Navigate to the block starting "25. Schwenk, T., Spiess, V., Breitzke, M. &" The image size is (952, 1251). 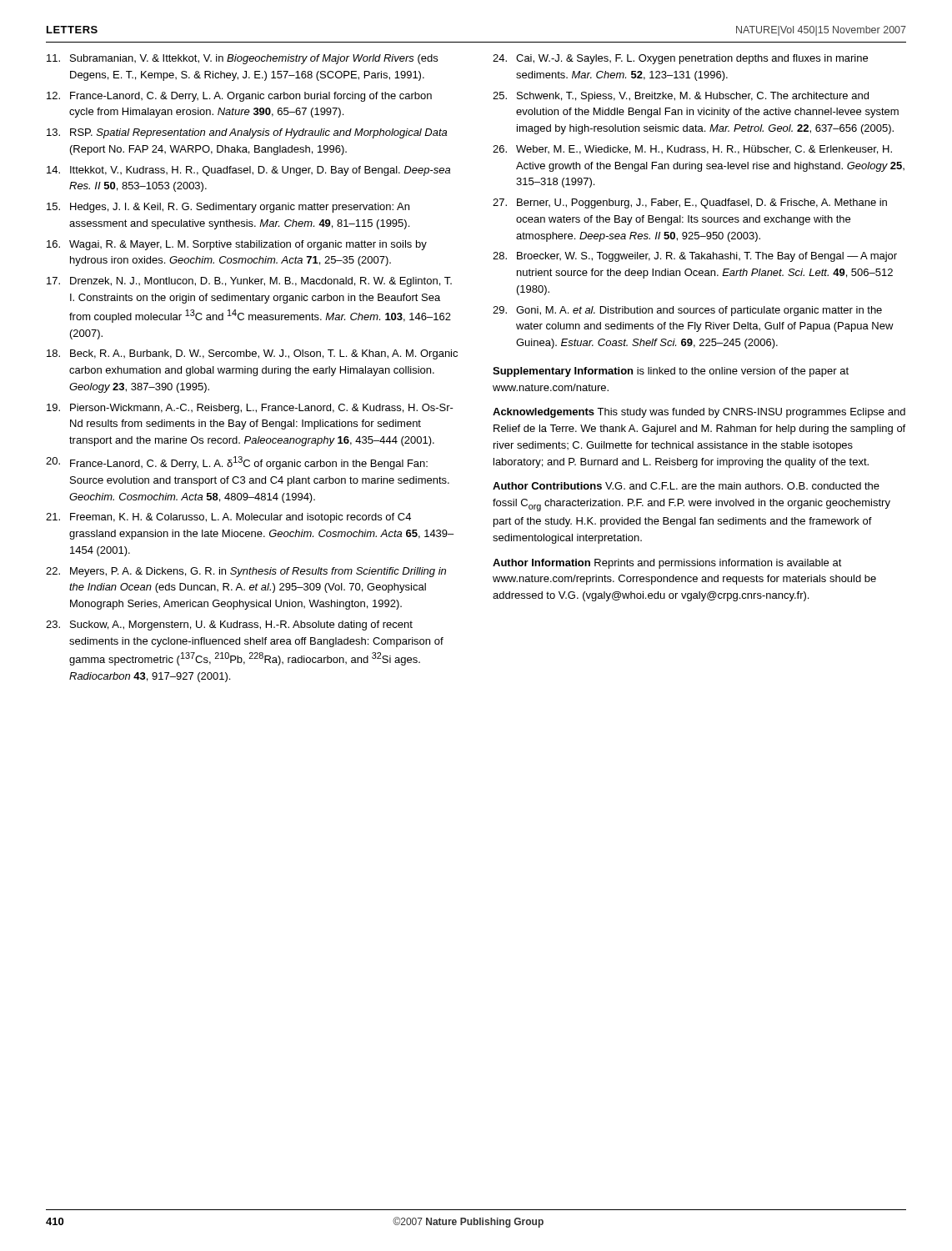pos(699,112)
